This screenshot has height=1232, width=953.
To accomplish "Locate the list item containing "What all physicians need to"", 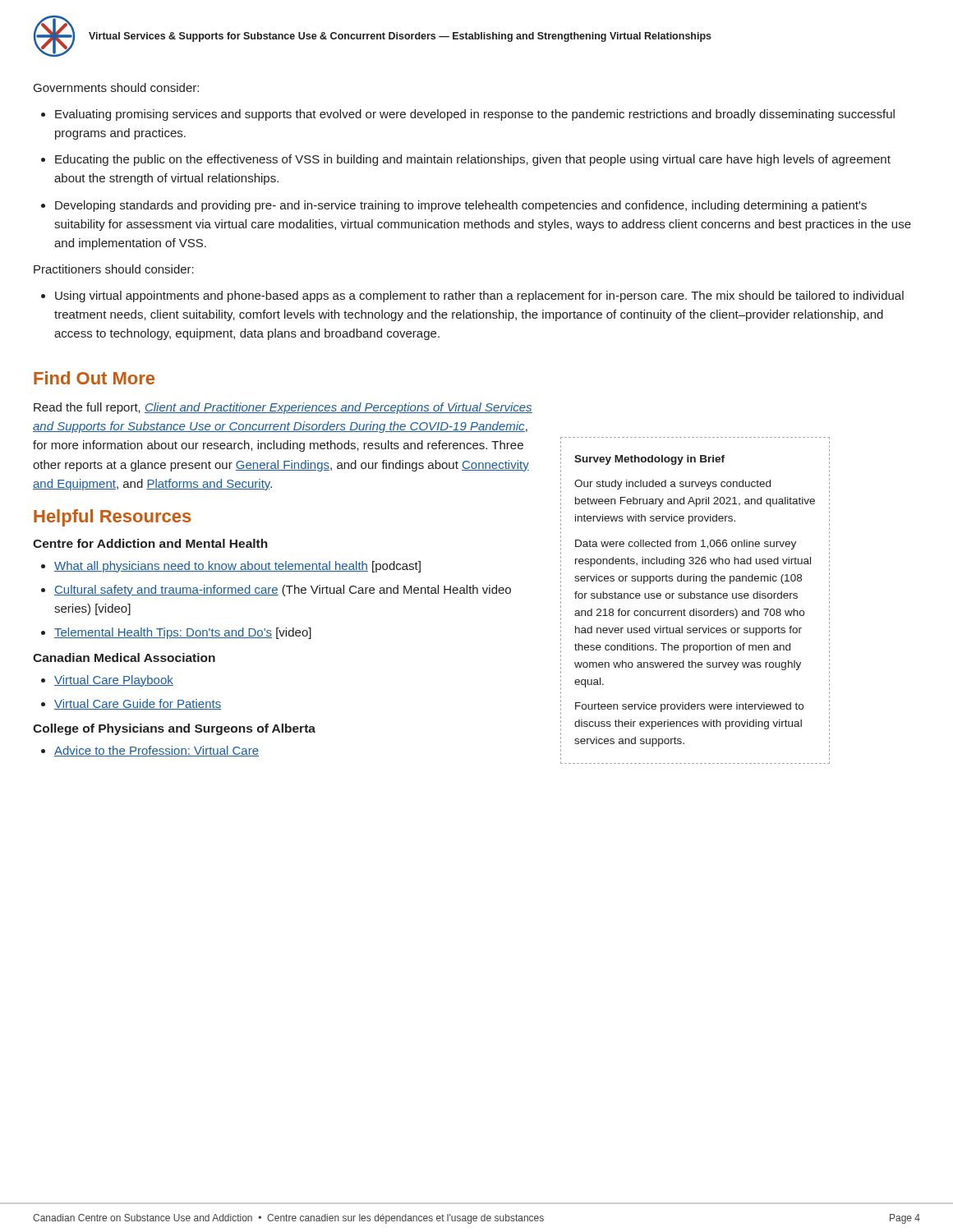I will [x=238, y=565].
